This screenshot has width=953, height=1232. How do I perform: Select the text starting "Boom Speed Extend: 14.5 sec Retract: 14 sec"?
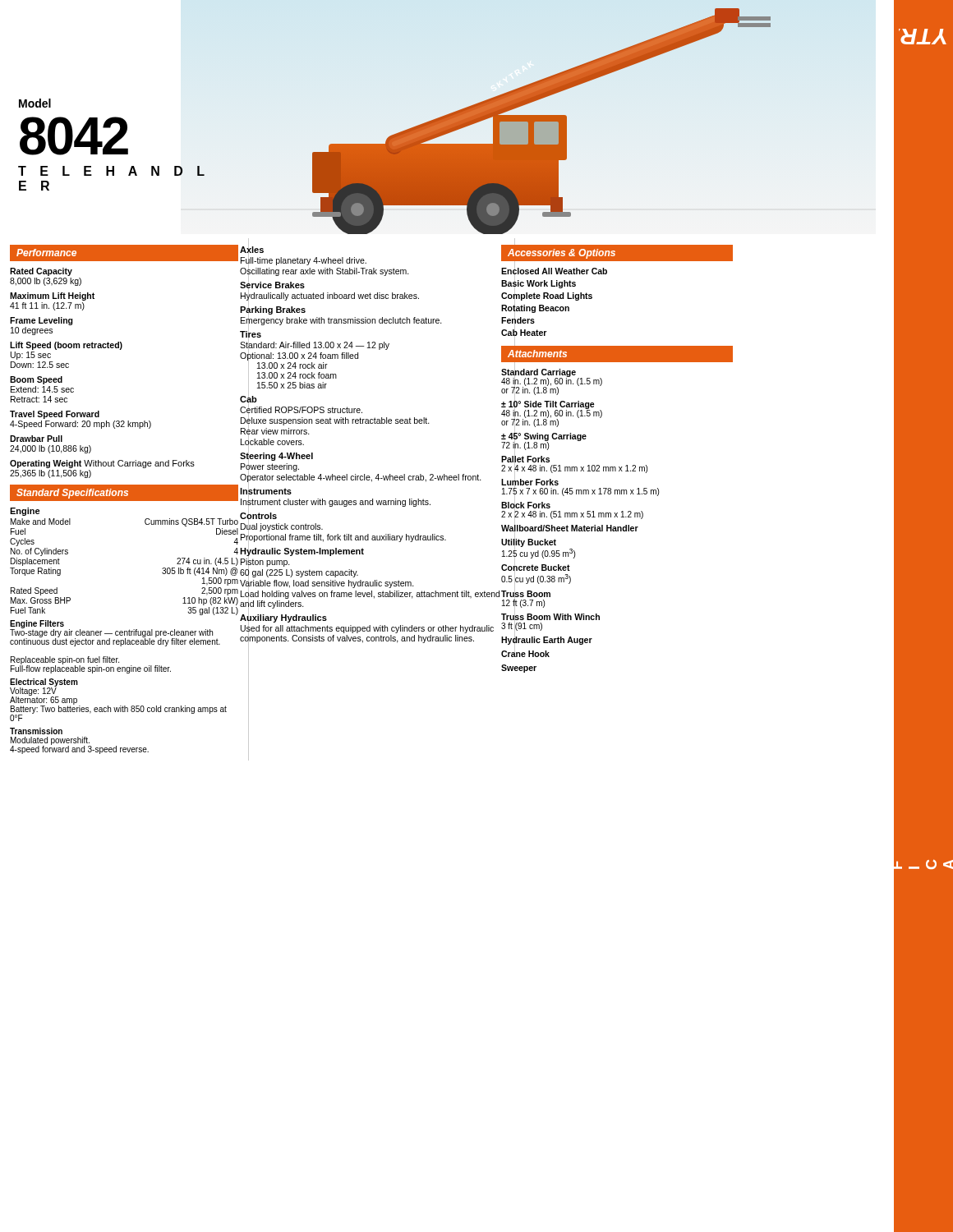pos(42,389)
